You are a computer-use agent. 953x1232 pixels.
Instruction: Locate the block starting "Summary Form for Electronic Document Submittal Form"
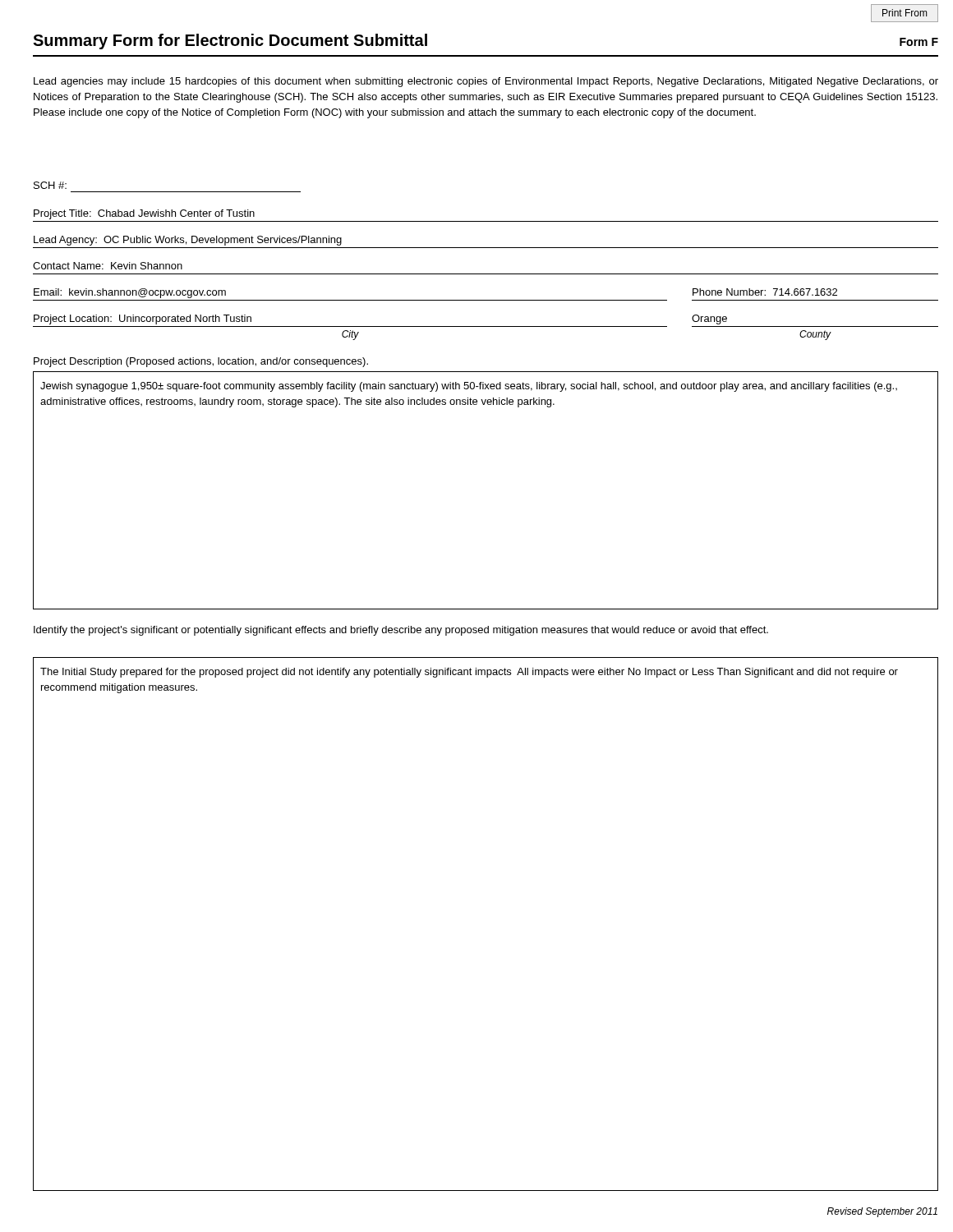pos(232,41)
